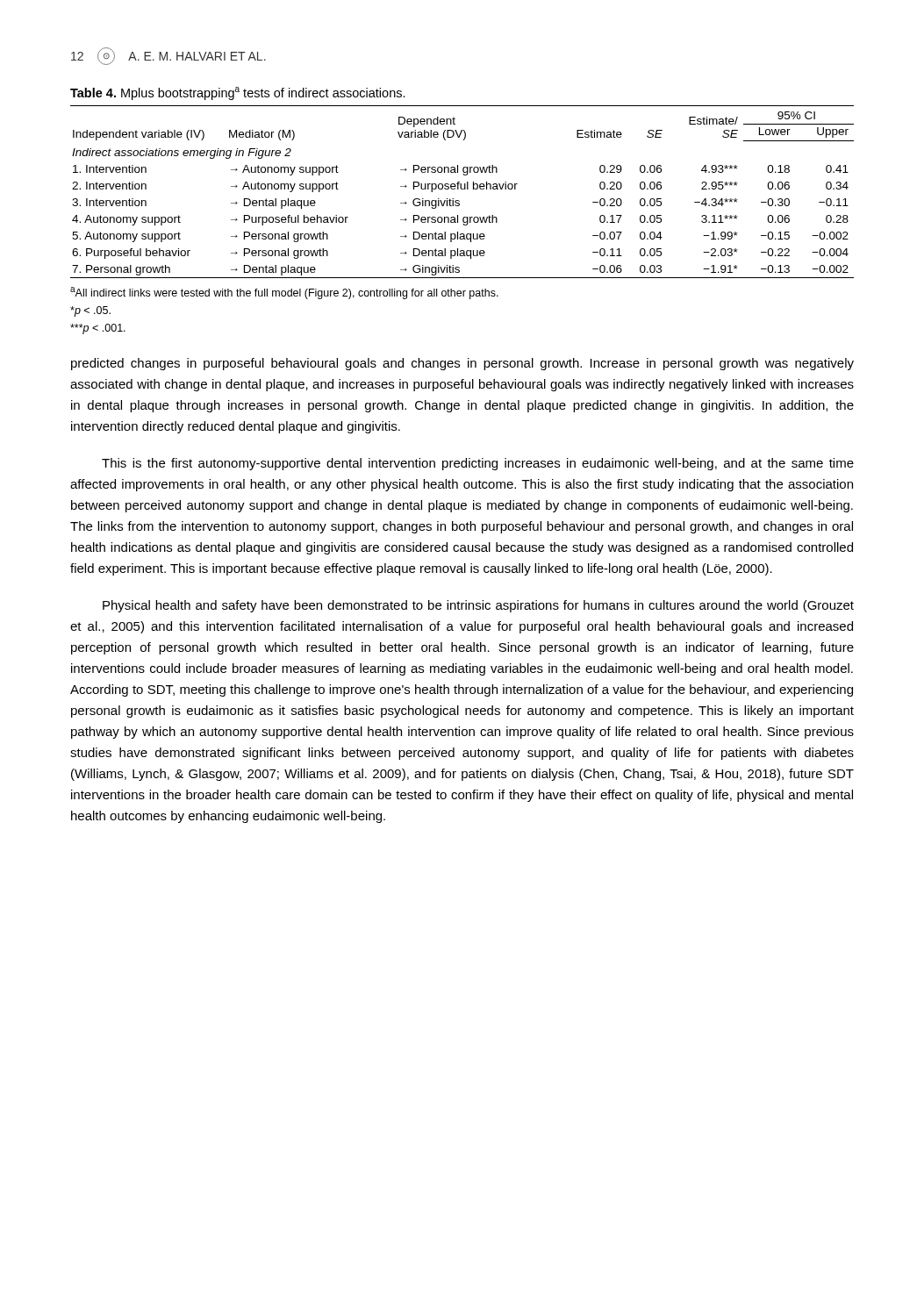Select the text starting "aAll indirect links were tested with"

coord(284,293)
